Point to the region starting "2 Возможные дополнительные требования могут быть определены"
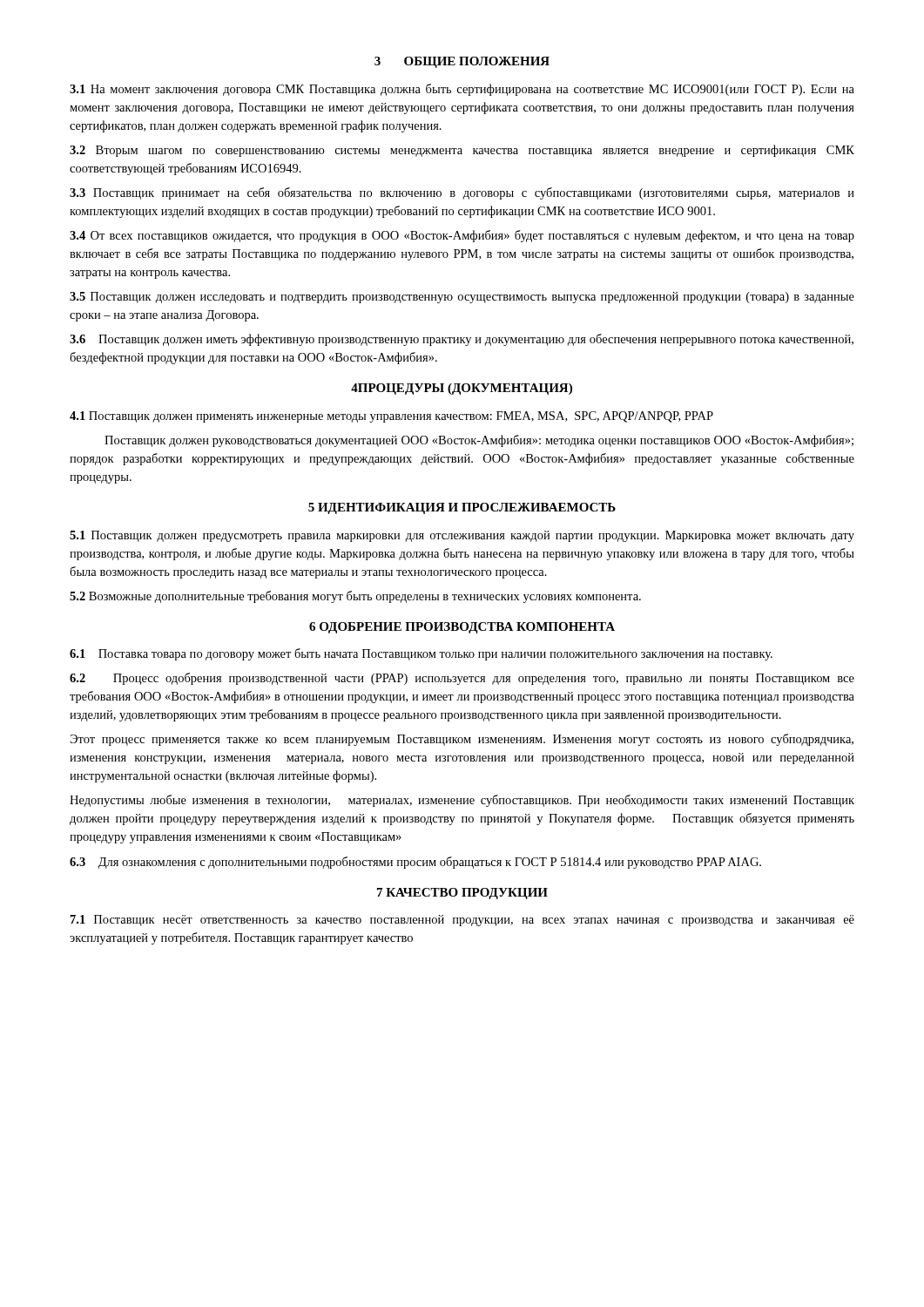This screenshot has height=1307, width=924. [356, 596]
